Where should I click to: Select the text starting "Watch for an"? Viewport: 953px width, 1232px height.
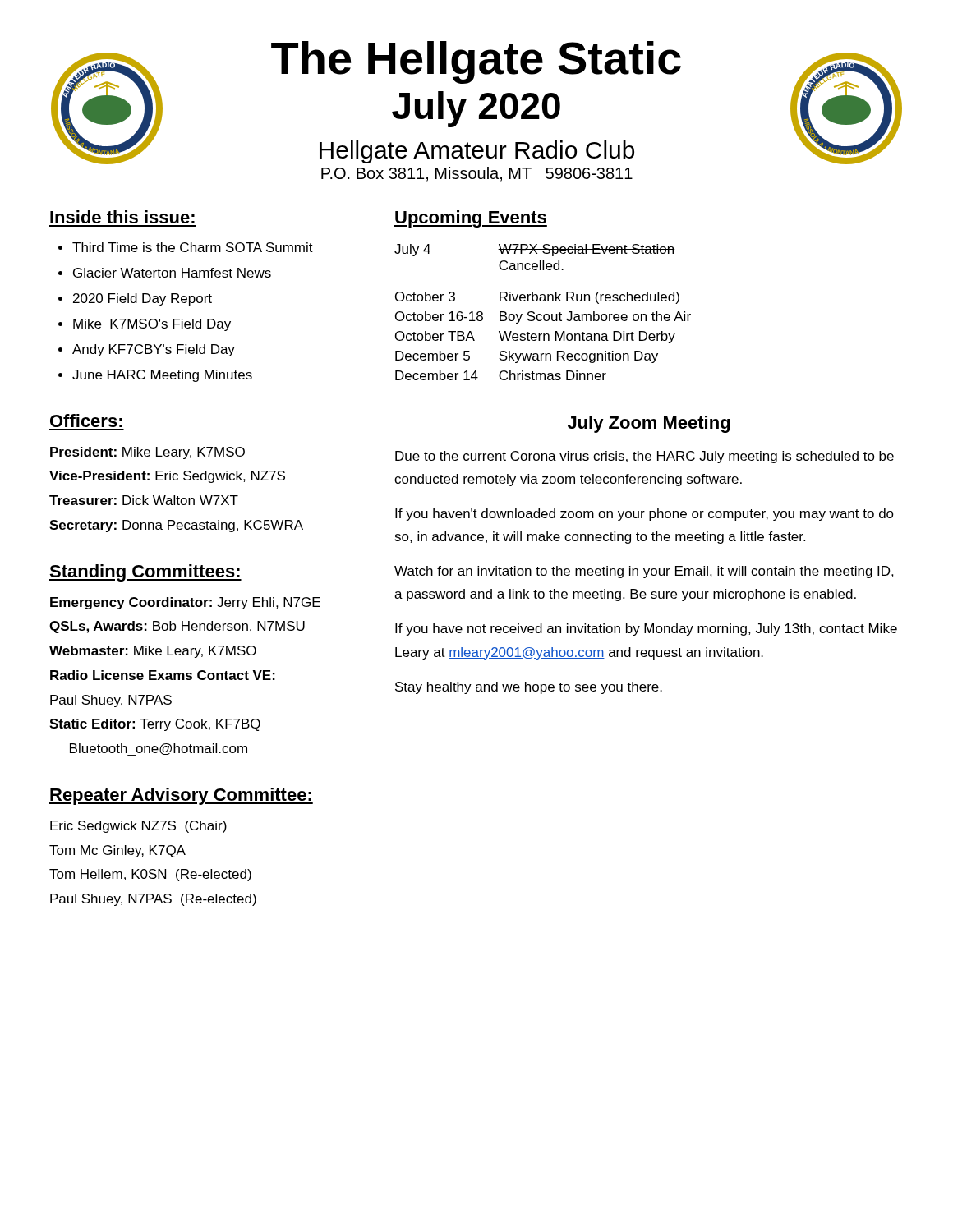click(x=644, y=583)
